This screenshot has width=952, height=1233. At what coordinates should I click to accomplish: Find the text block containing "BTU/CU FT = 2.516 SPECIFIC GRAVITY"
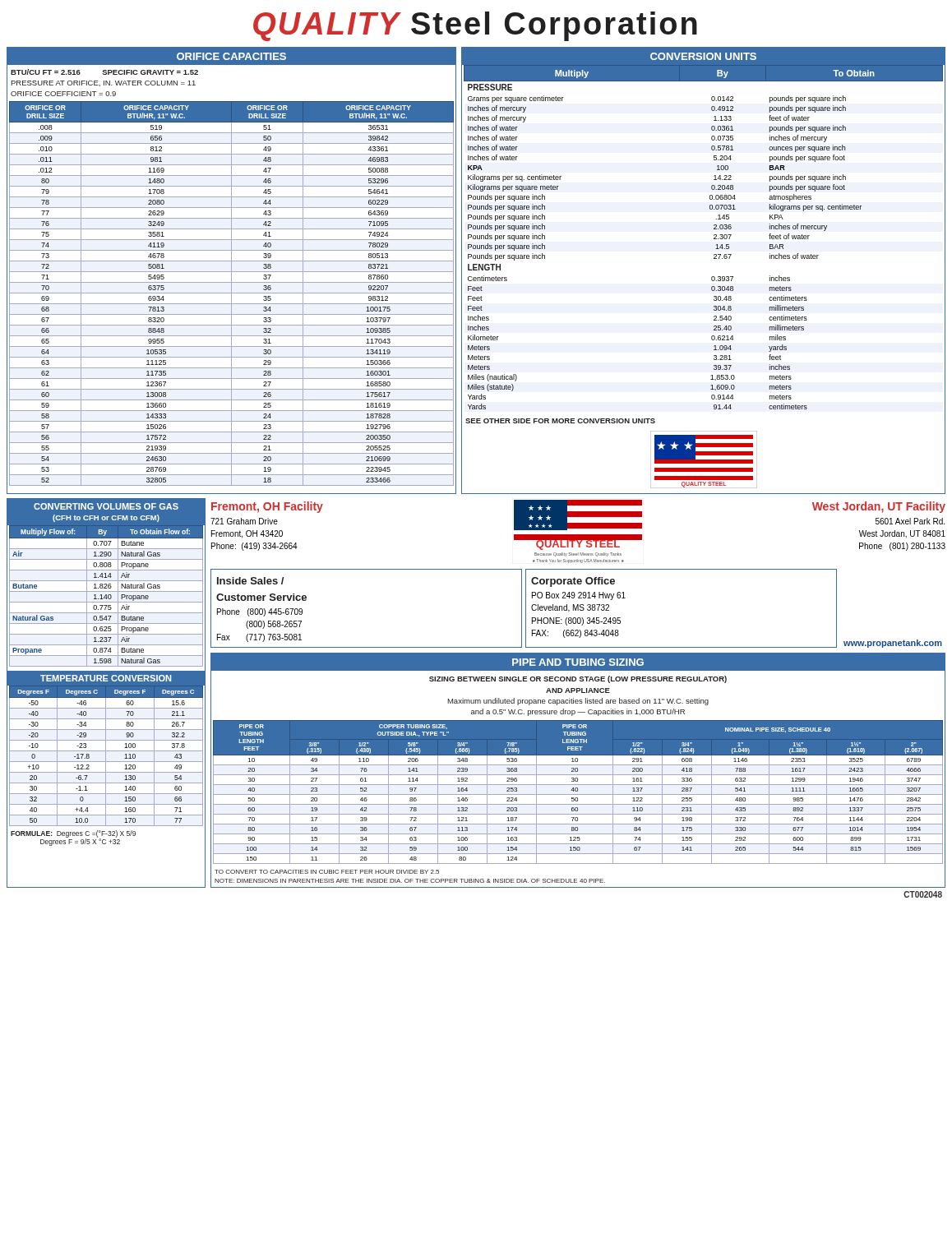104,83
